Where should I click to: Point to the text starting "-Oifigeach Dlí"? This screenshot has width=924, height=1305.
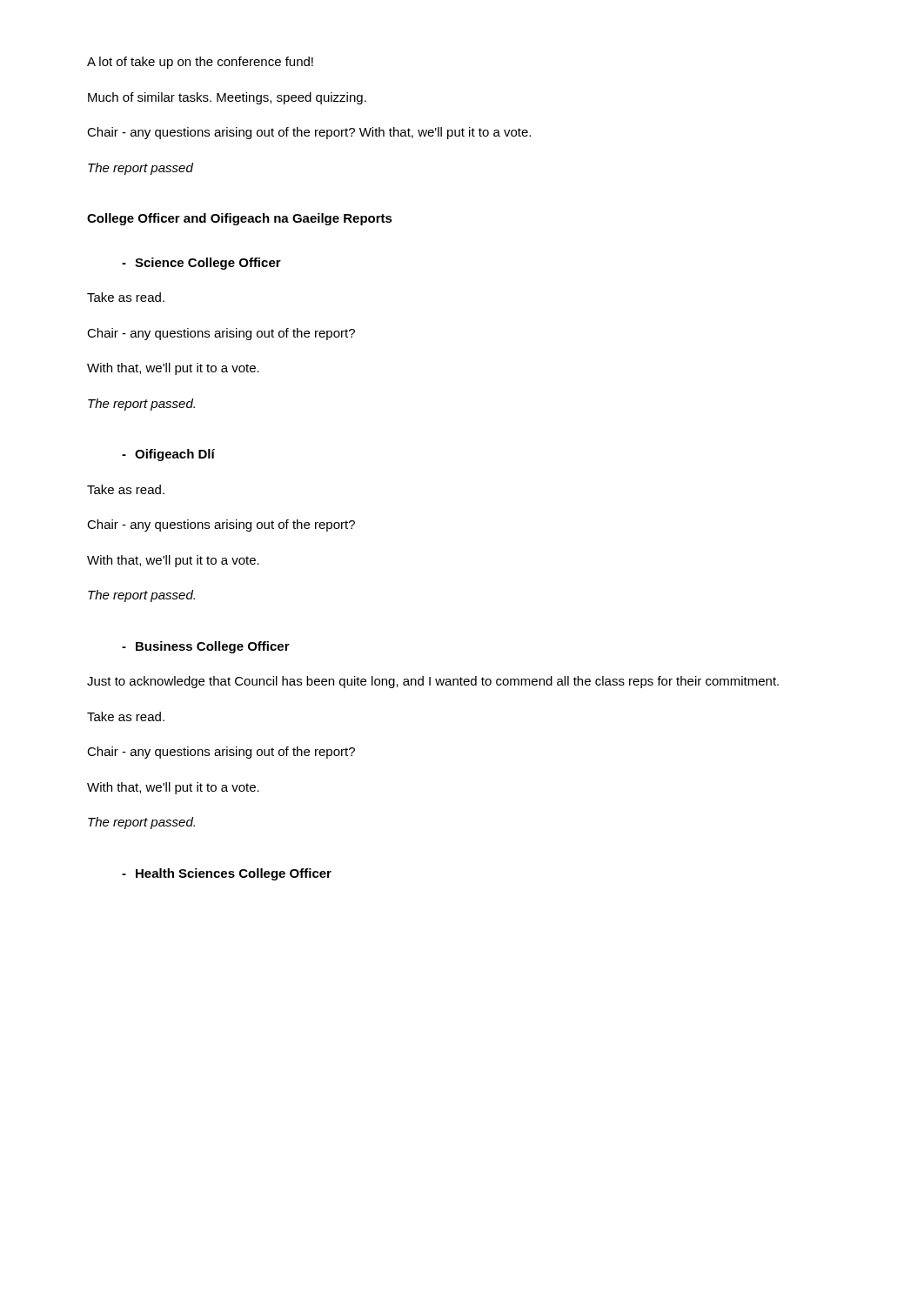tap(168, 455)
